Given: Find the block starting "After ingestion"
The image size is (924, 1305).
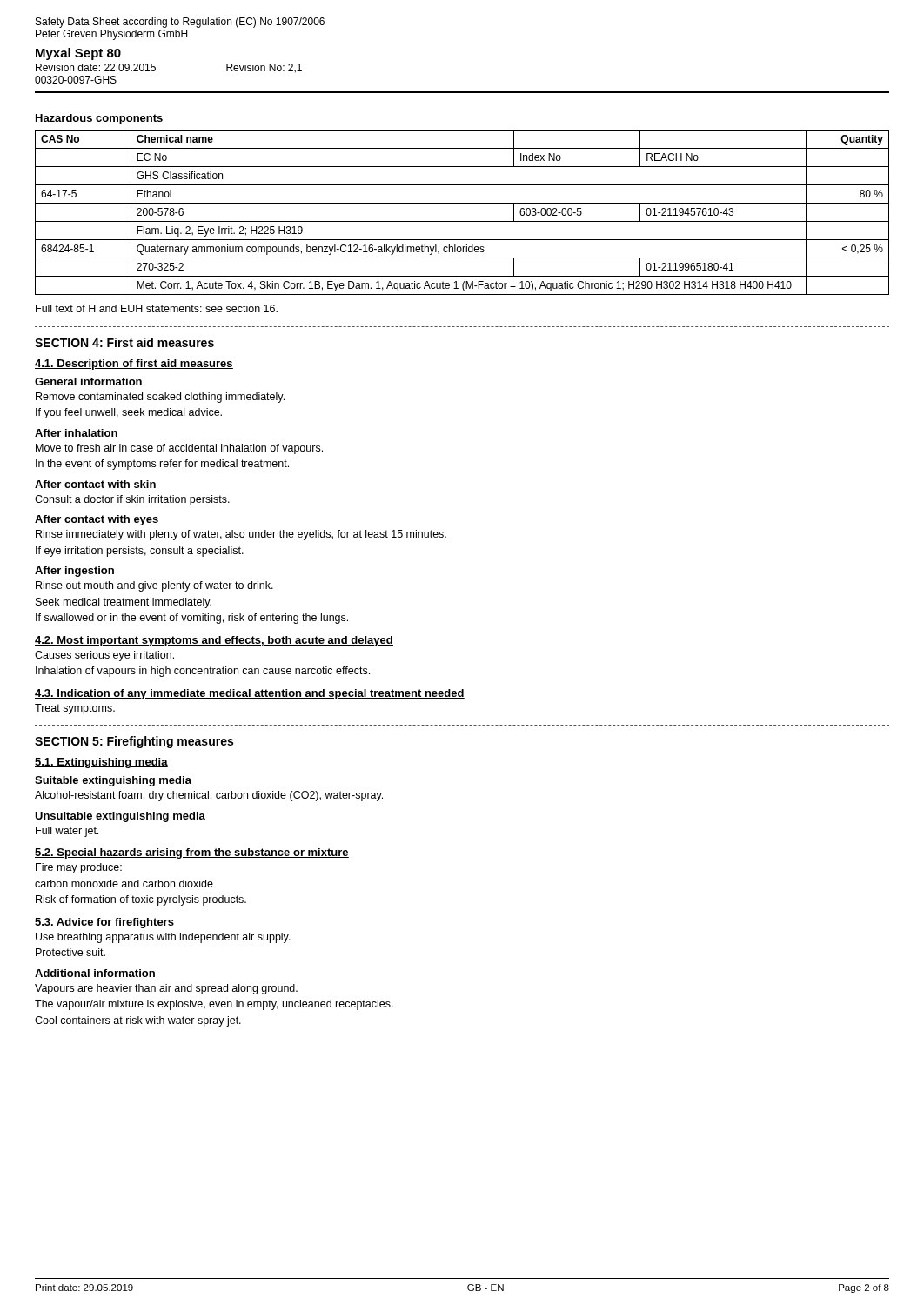Looking at the screenshot, I should pos(75,570).
